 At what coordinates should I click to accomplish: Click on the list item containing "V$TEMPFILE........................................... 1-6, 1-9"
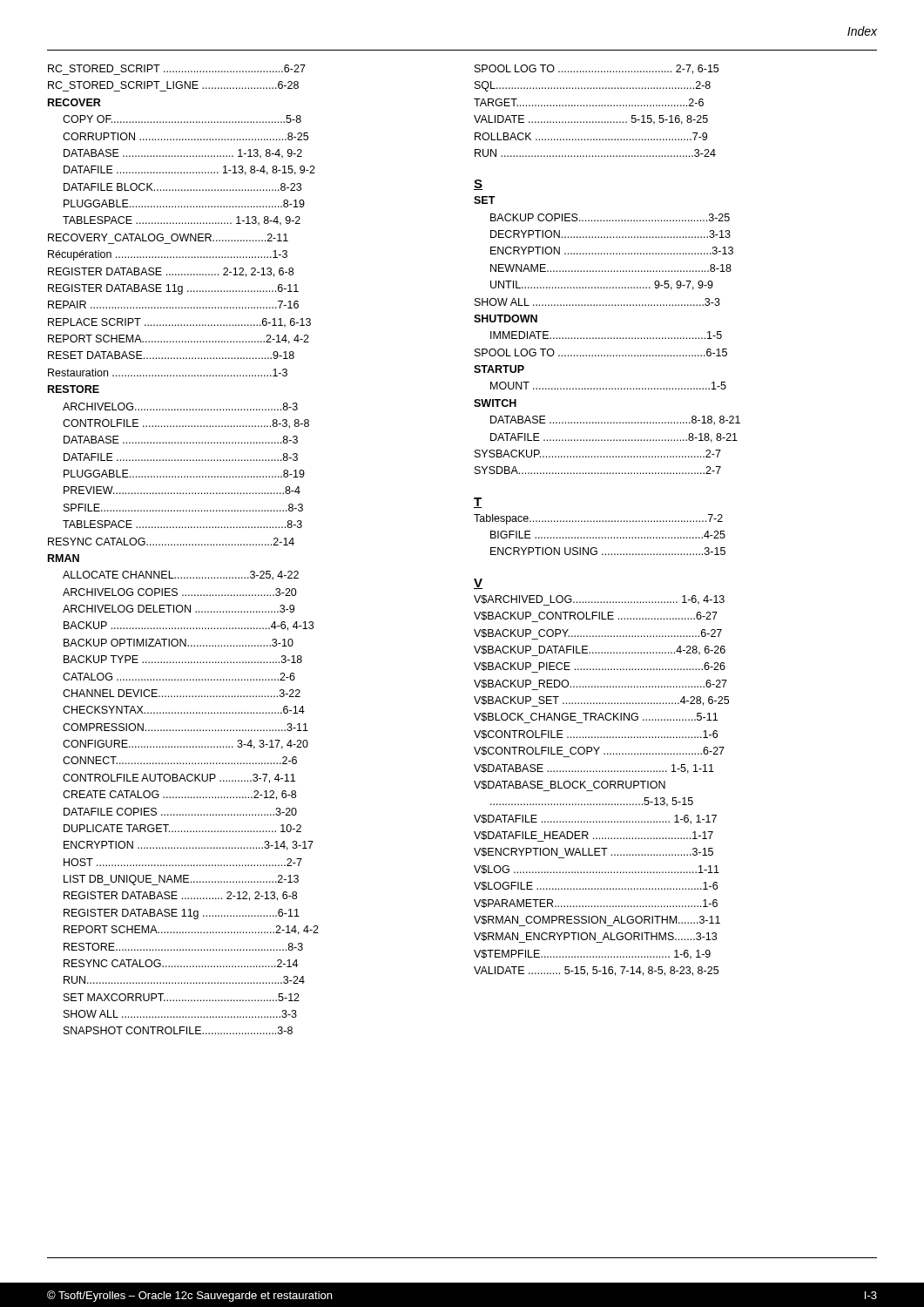point(592,954)
